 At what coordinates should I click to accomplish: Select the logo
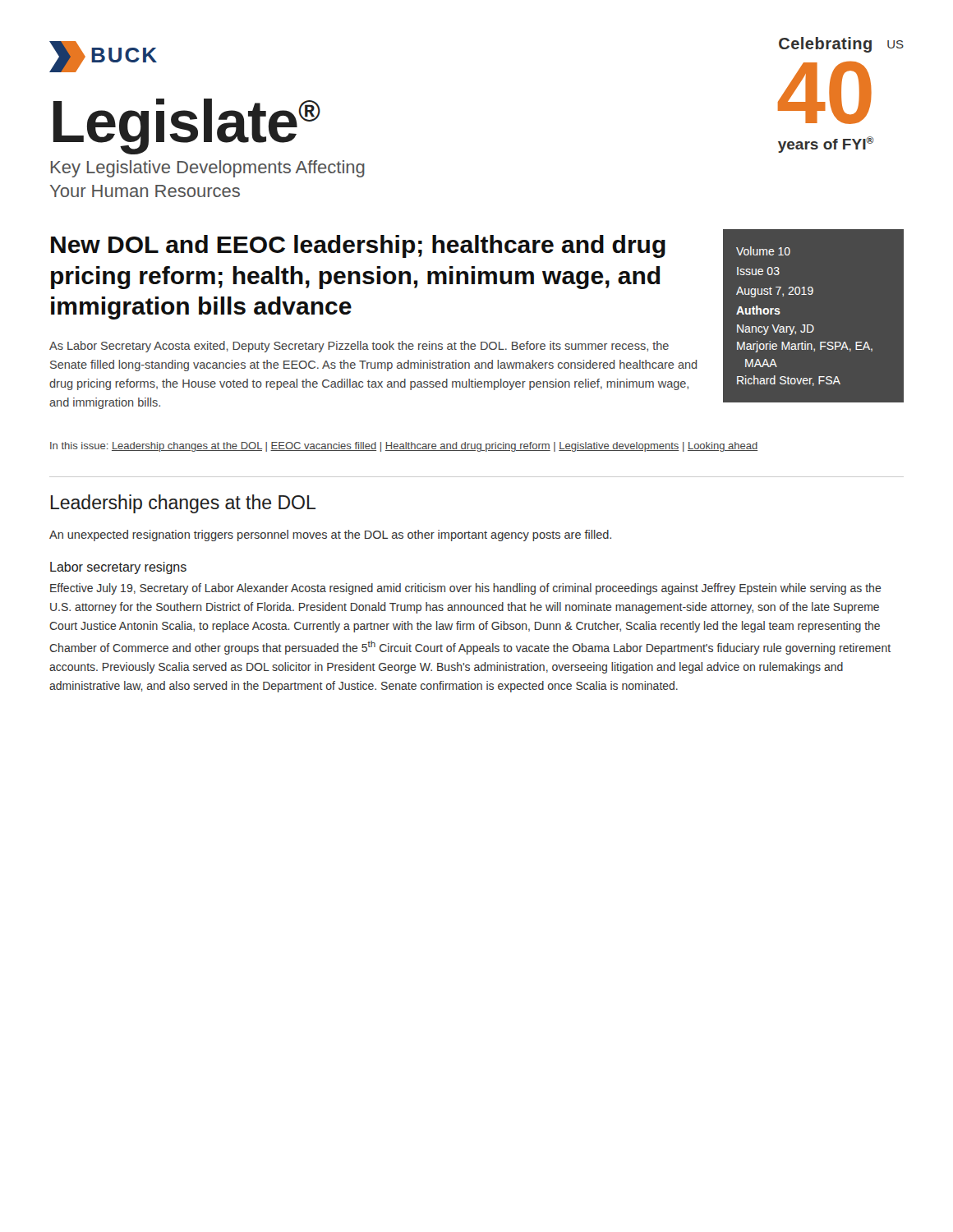click(107, 58)
